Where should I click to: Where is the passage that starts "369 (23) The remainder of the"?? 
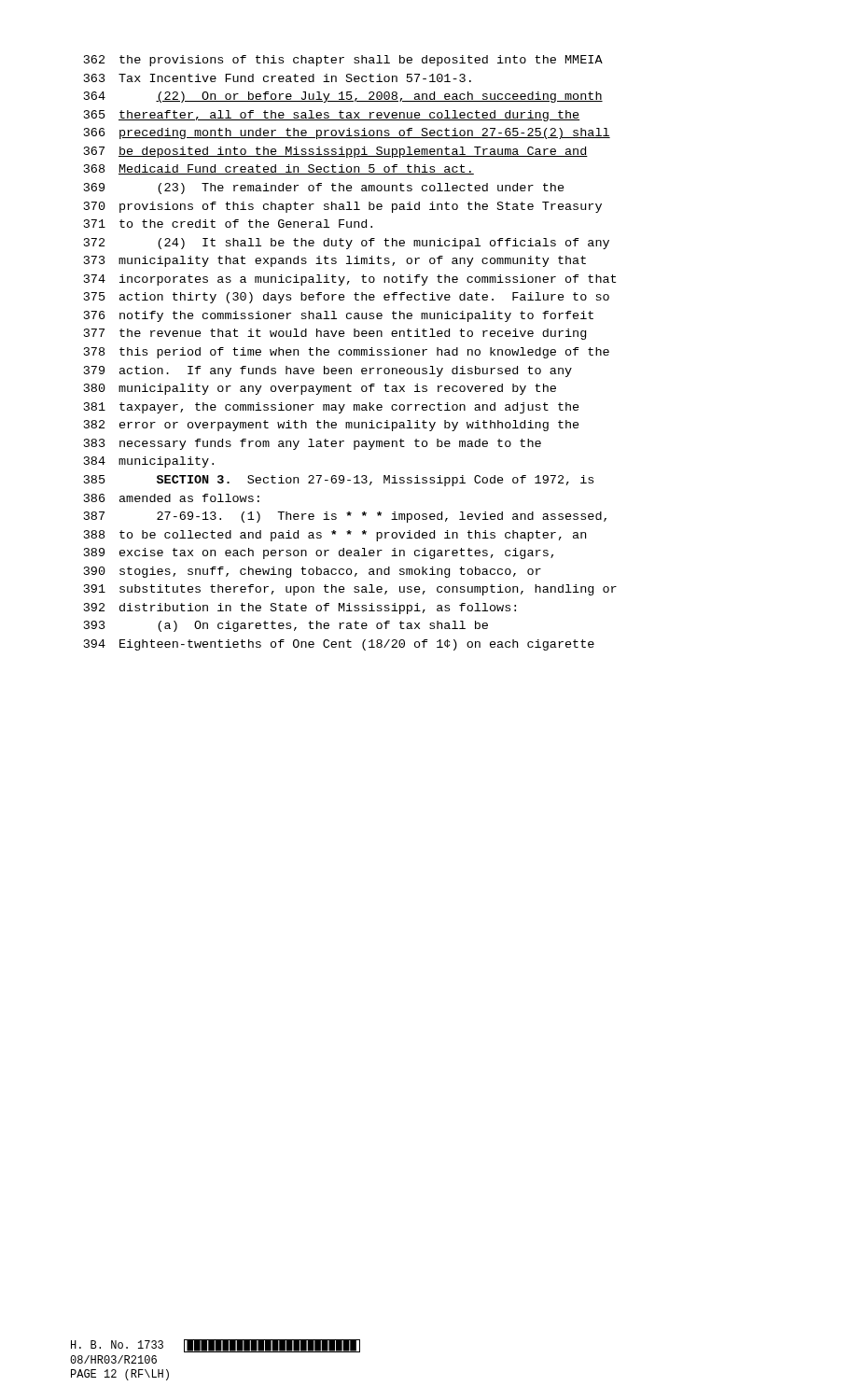pyautogui.click(x=425, y=188)
